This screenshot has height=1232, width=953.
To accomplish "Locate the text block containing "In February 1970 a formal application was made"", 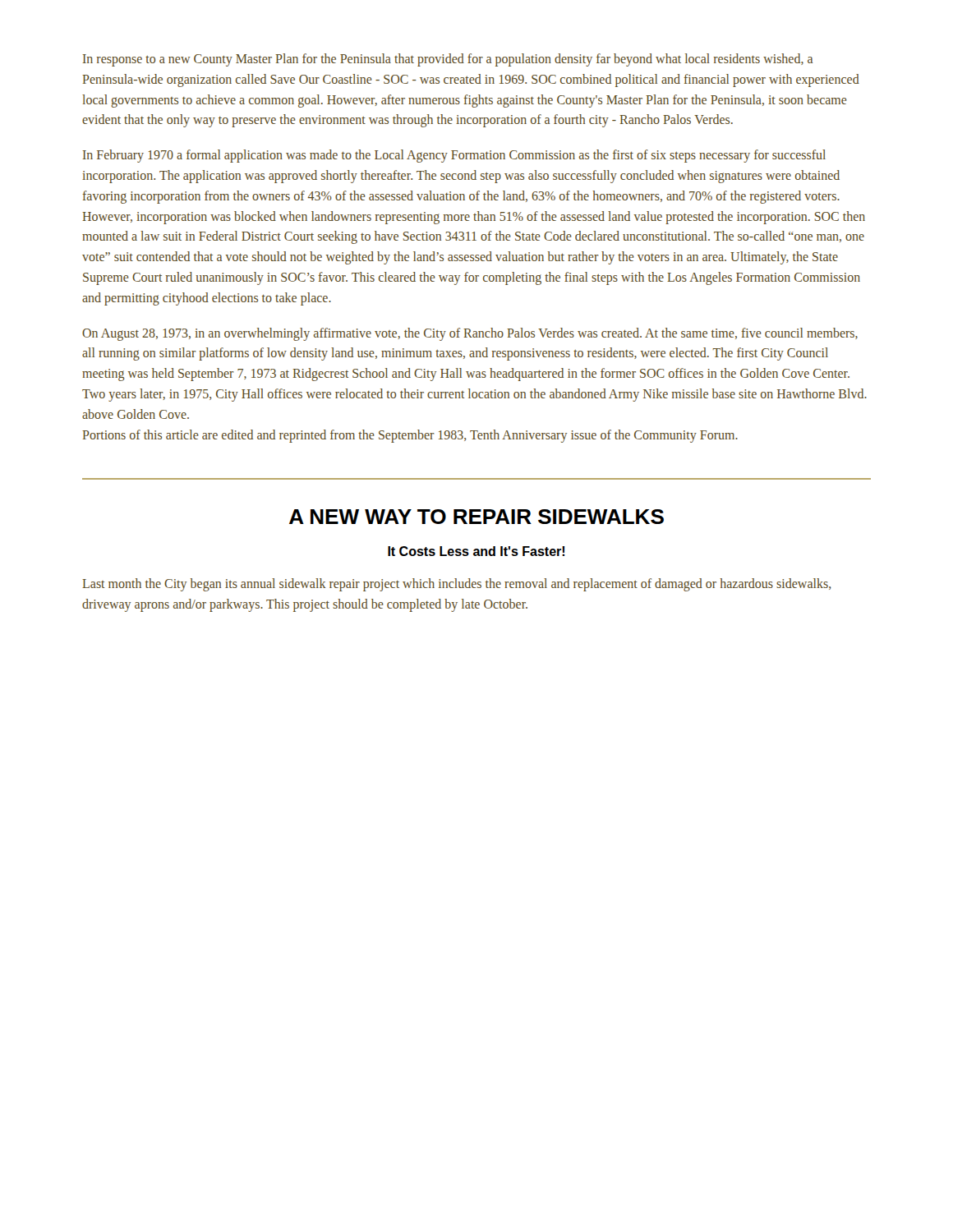I will (474, 226).
